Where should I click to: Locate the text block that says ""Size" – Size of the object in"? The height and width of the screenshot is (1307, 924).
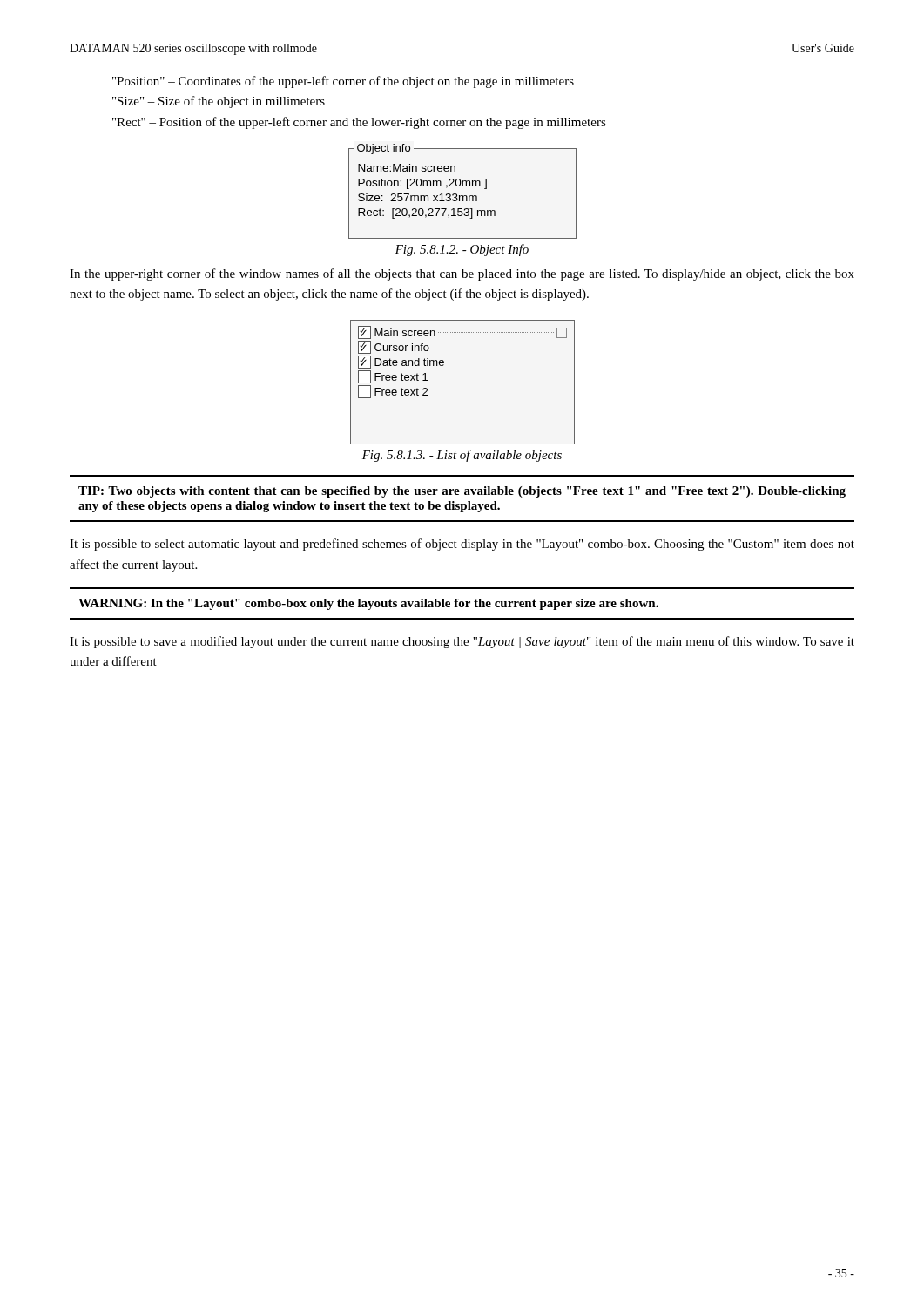pyautogui.click(x=219, y=102)
